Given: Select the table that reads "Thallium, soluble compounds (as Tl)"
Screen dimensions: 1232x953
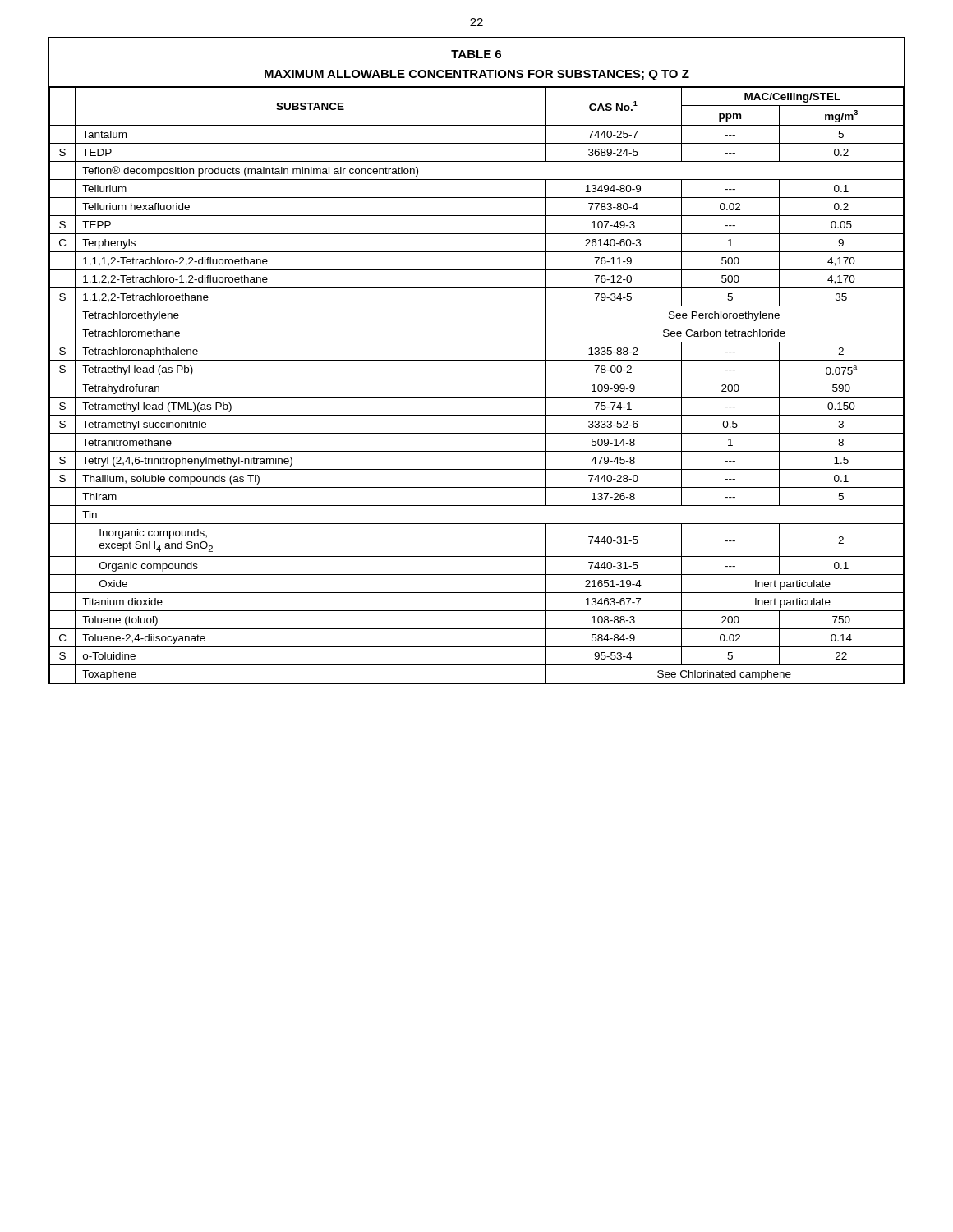Looking at the screenshot, I should 476,360.
